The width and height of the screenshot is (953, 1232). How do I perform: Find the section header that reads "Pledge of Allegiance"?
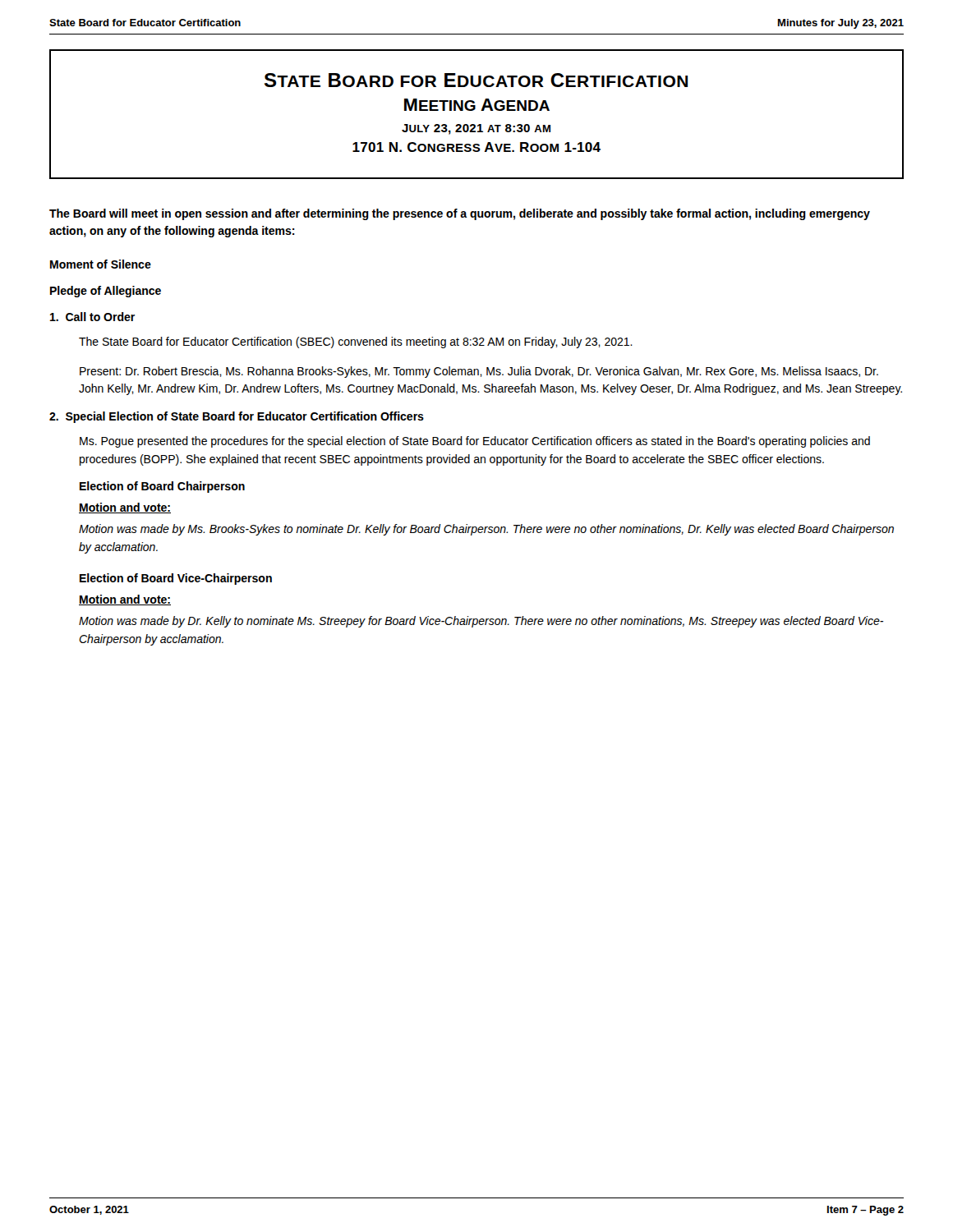(x=105, y=291)
